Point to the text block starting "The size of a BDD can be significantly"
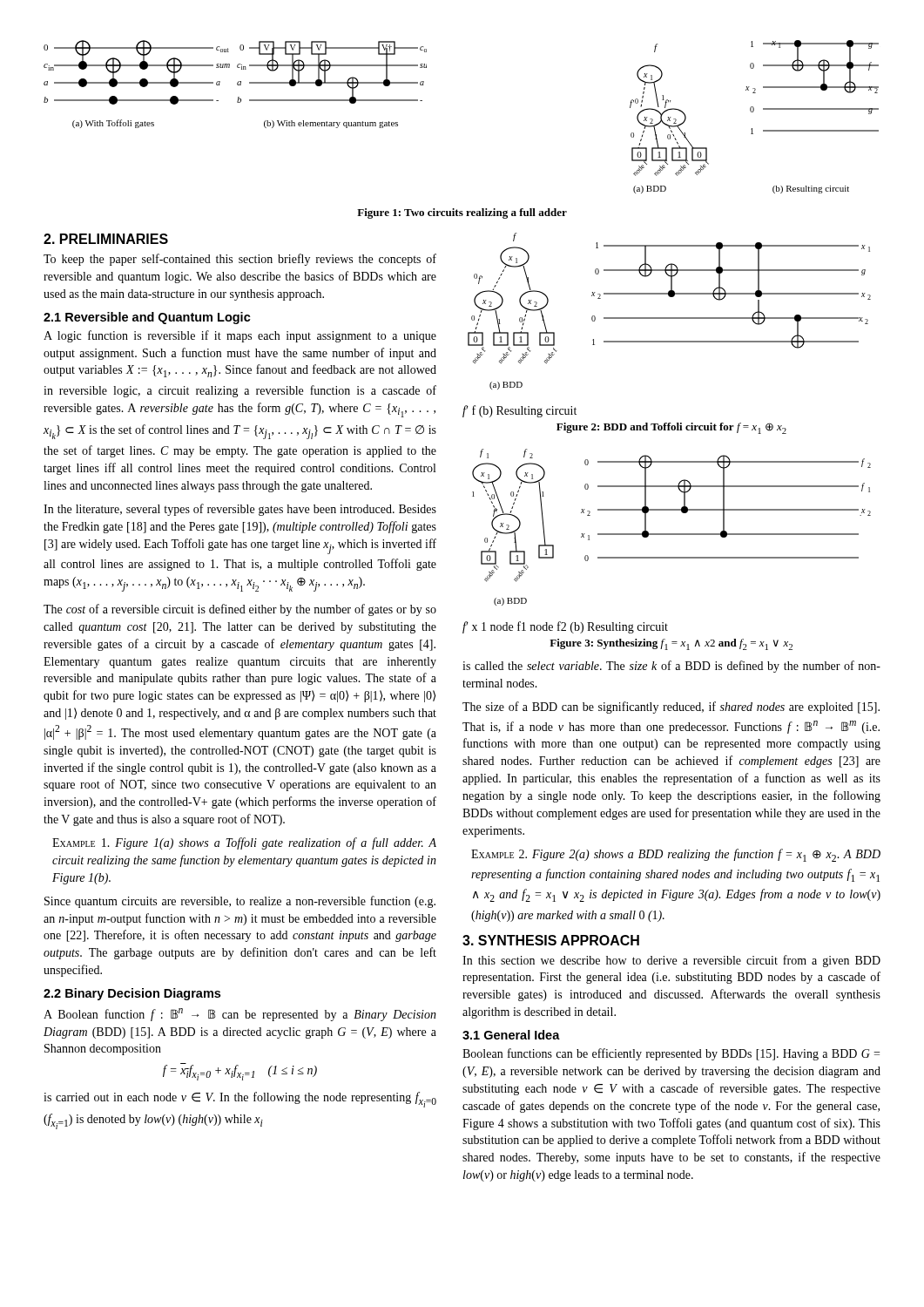Screen dimensions: 1307x924 (x=671, y=769)
